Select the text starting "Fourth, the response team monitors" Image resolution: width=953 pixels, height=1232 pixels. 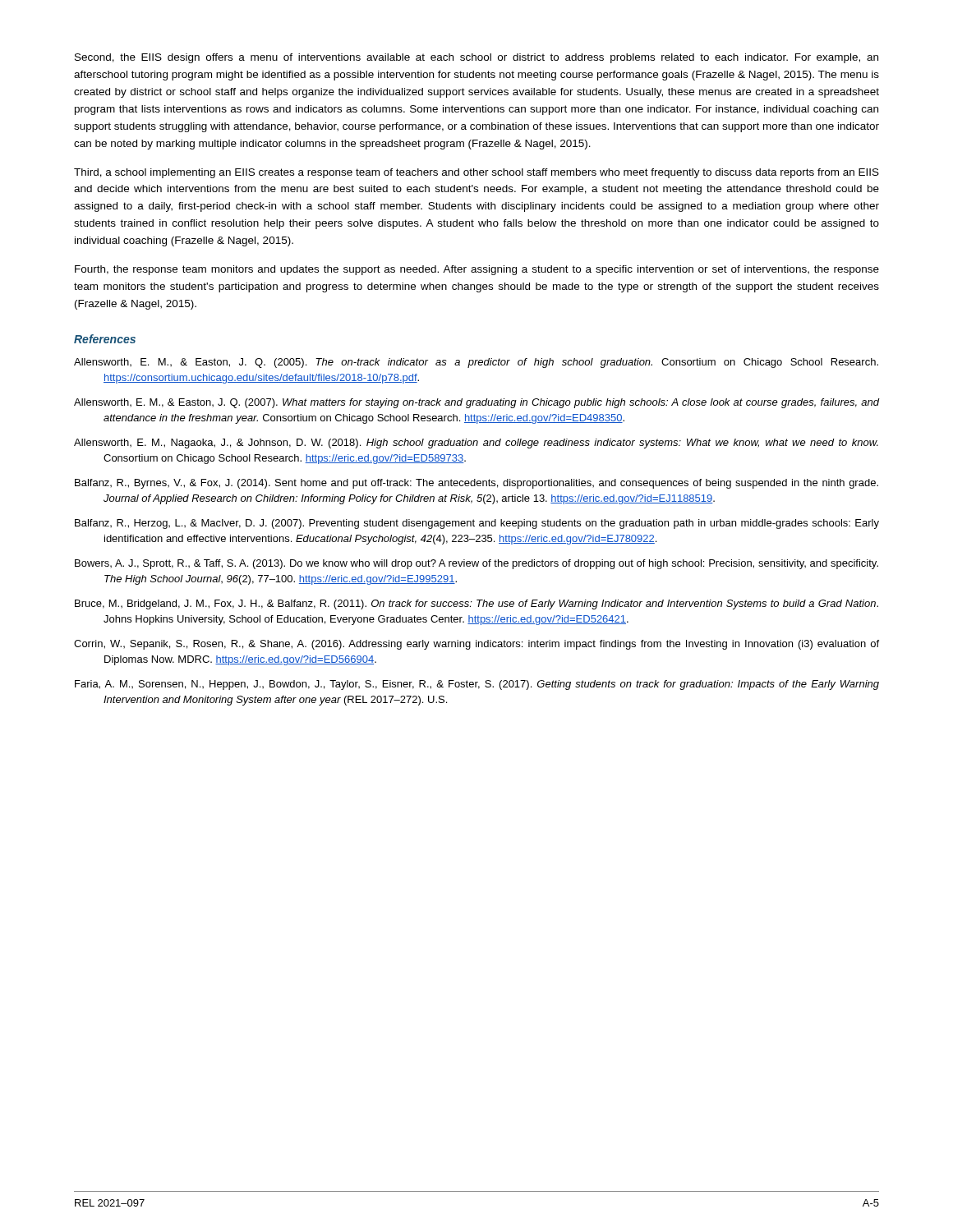(476, 286)
